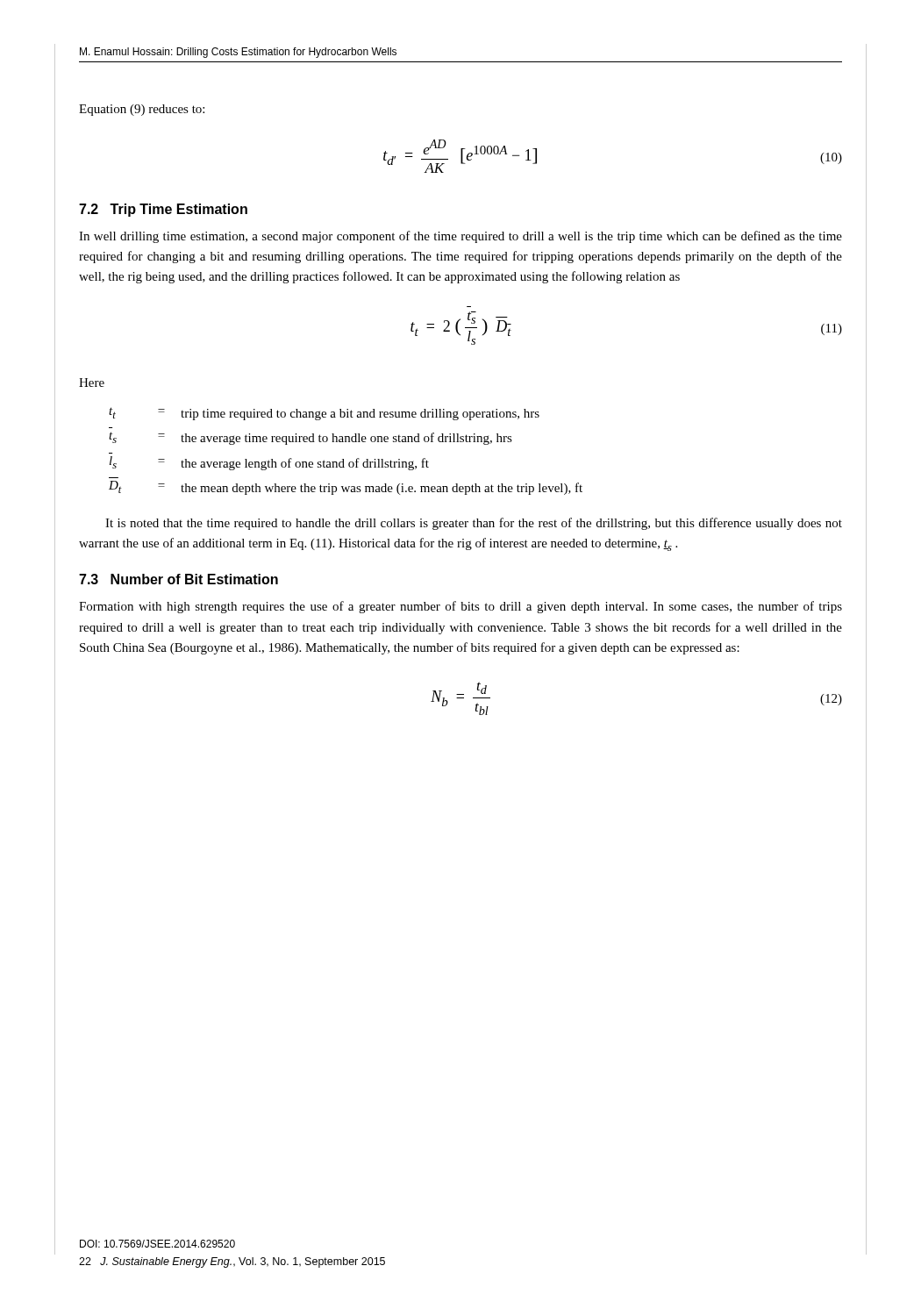The height and width of the screenshot is (1316, 921).
Task: Point to the block beginning "Dt = the mean depth where the trip"
Action: tap(346, 488)
